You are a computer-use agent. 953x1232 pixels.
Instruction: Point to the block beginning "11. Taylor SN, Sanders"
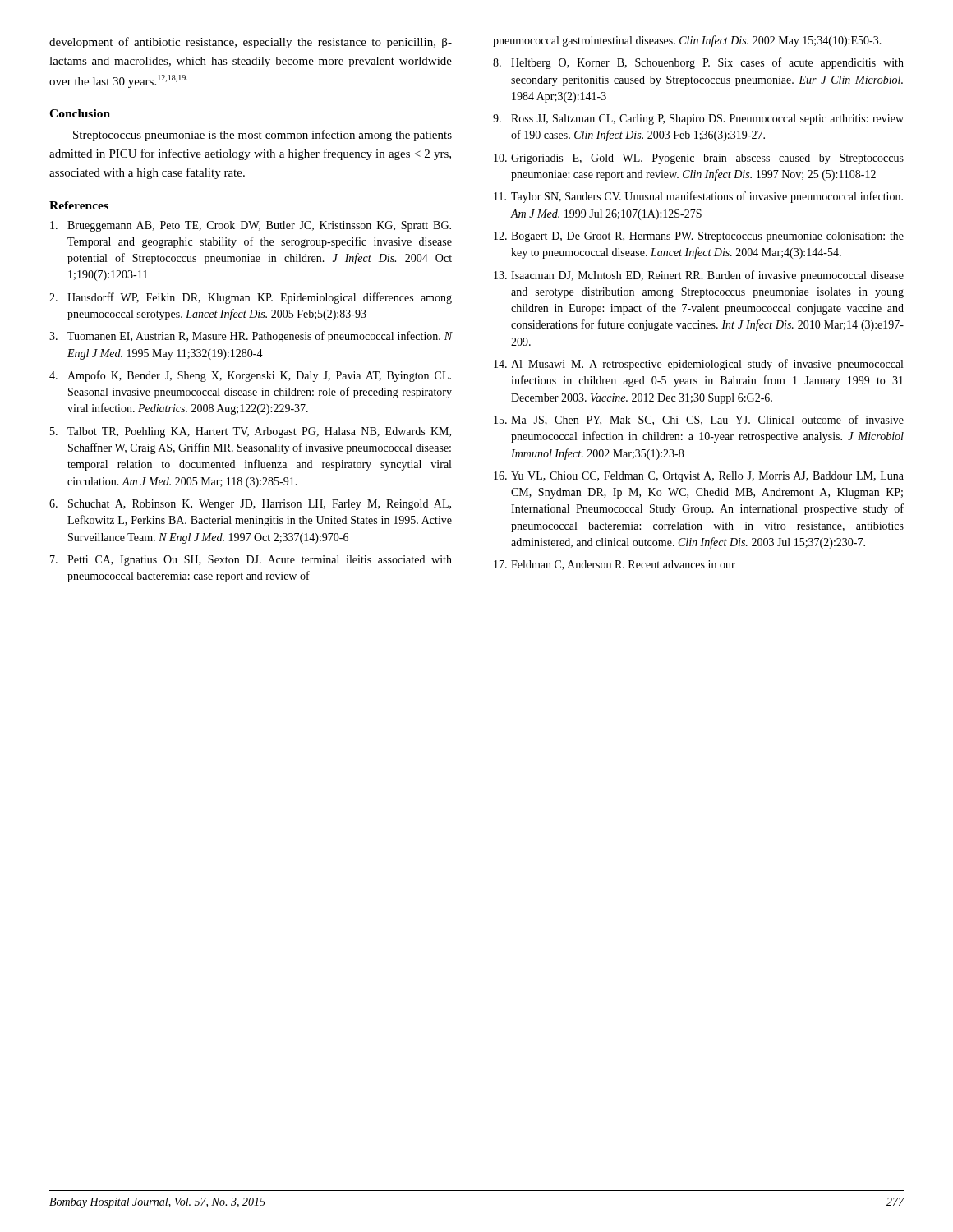point(698,206)
